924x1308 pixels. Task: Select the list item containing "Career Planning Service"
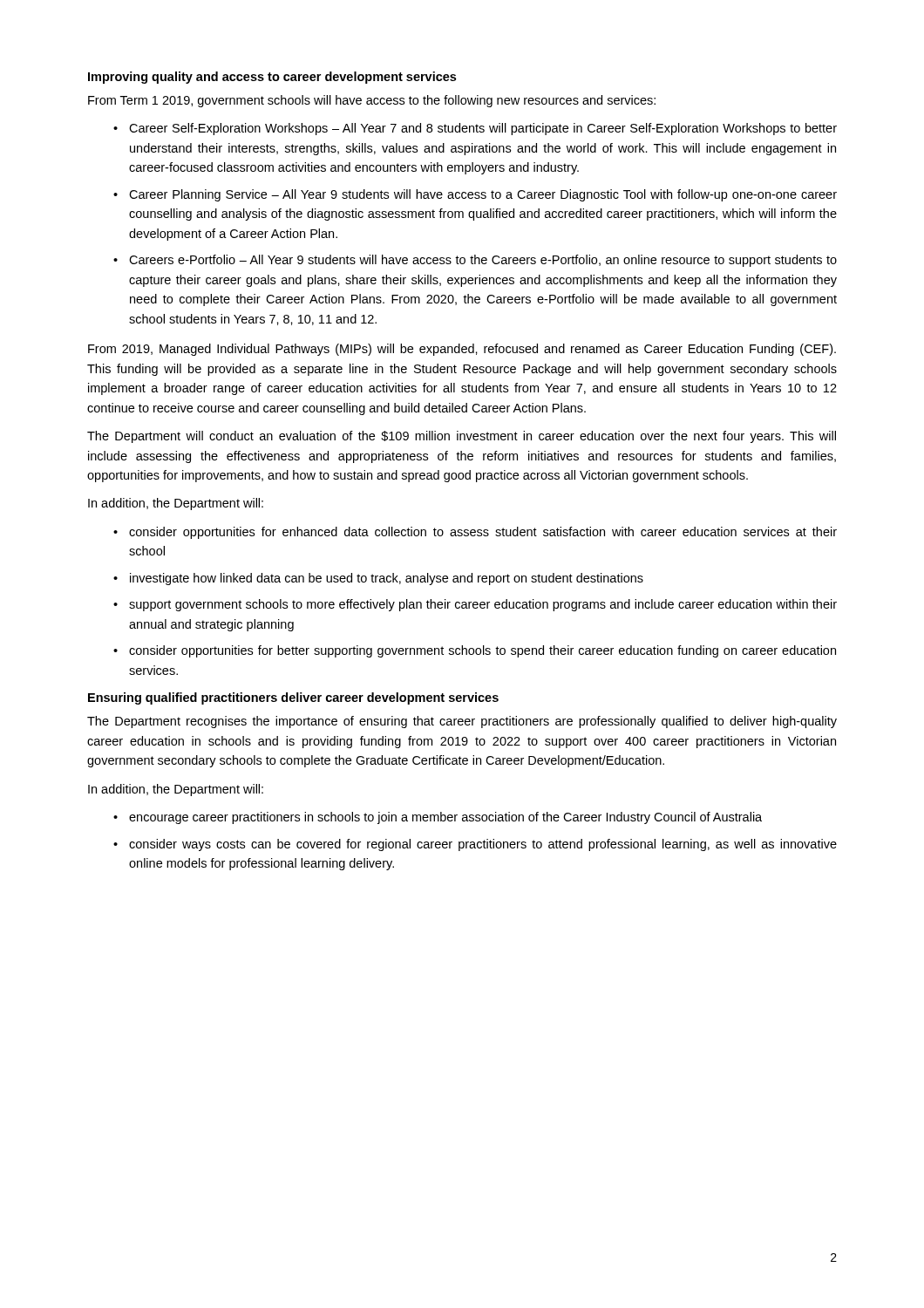click(483, 214)
